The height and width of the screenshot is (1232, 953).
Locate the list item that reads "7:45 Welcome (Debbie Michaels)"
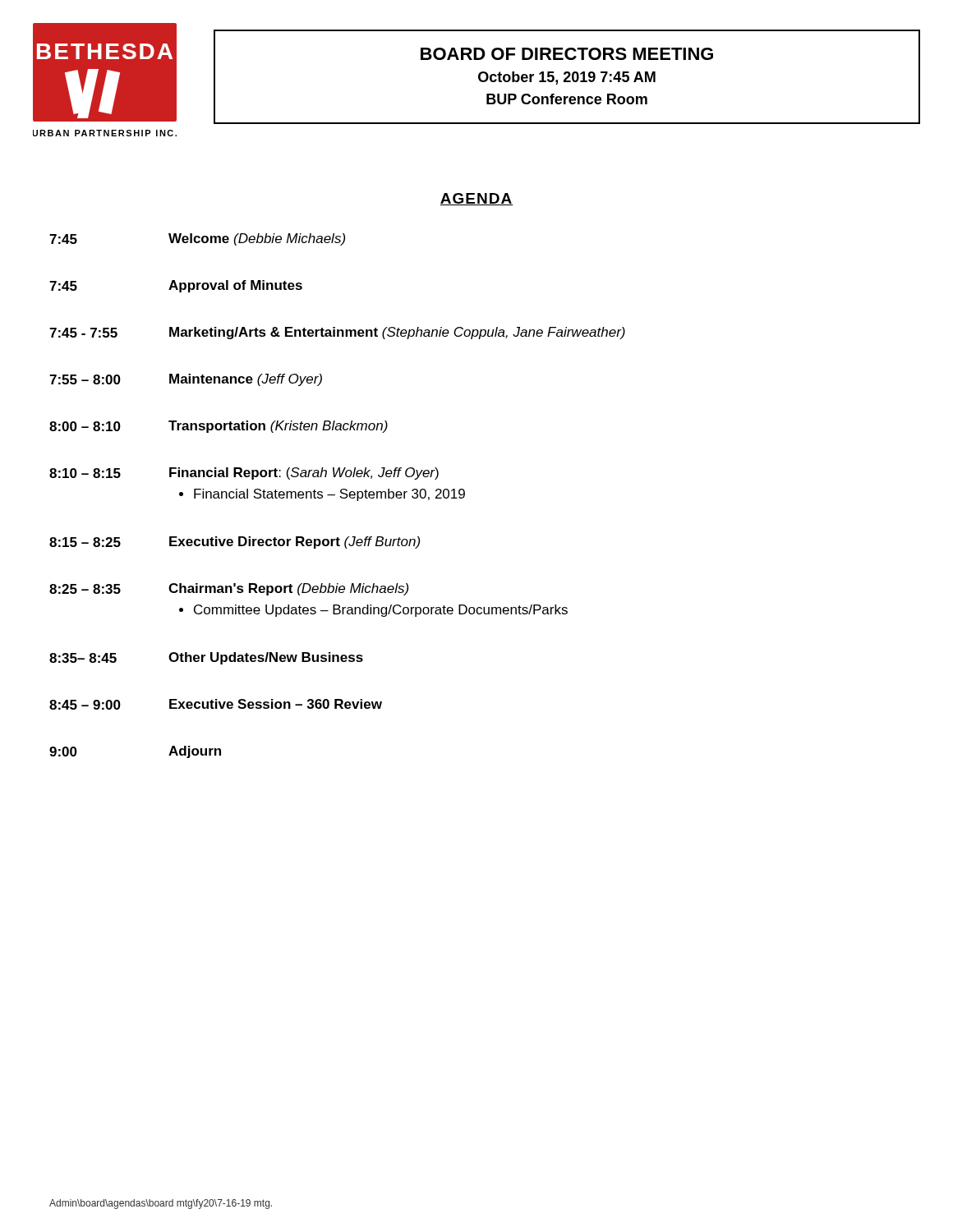[x=197, y=239]
